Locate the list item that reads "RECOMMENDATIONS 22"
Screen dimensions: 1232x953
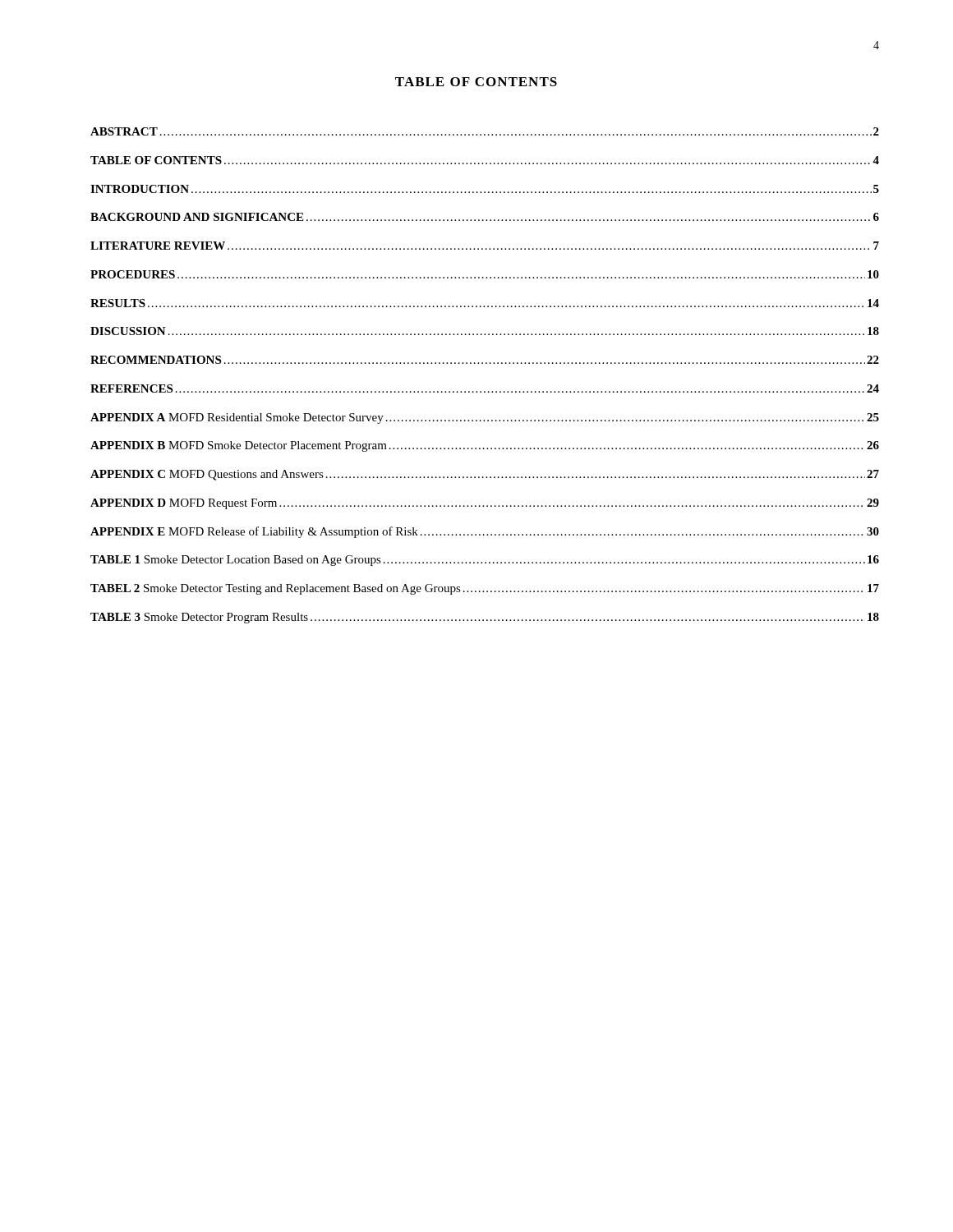[485, 360]
